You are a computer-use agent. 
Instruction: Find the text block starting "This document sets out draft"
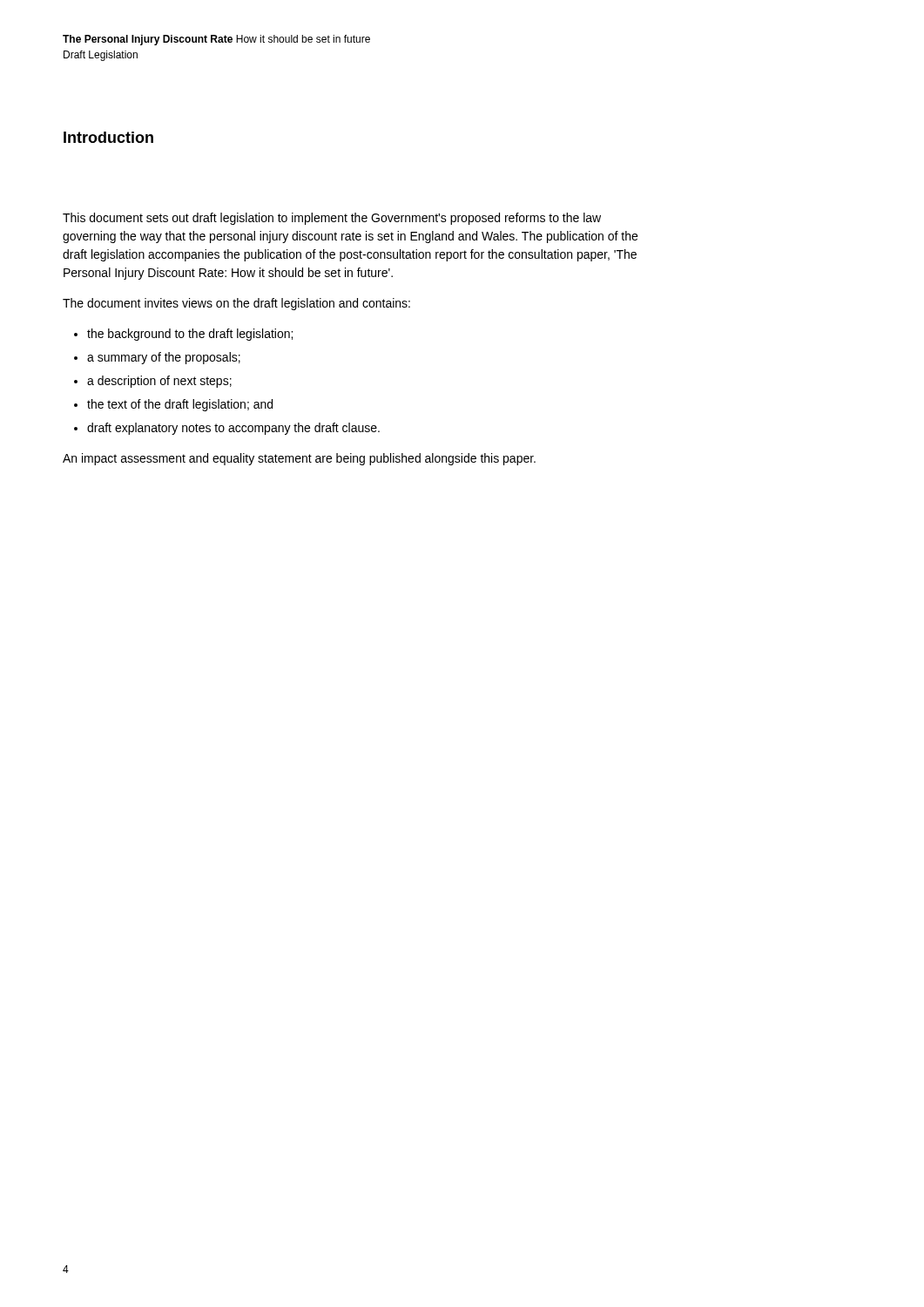click(359, 246)
